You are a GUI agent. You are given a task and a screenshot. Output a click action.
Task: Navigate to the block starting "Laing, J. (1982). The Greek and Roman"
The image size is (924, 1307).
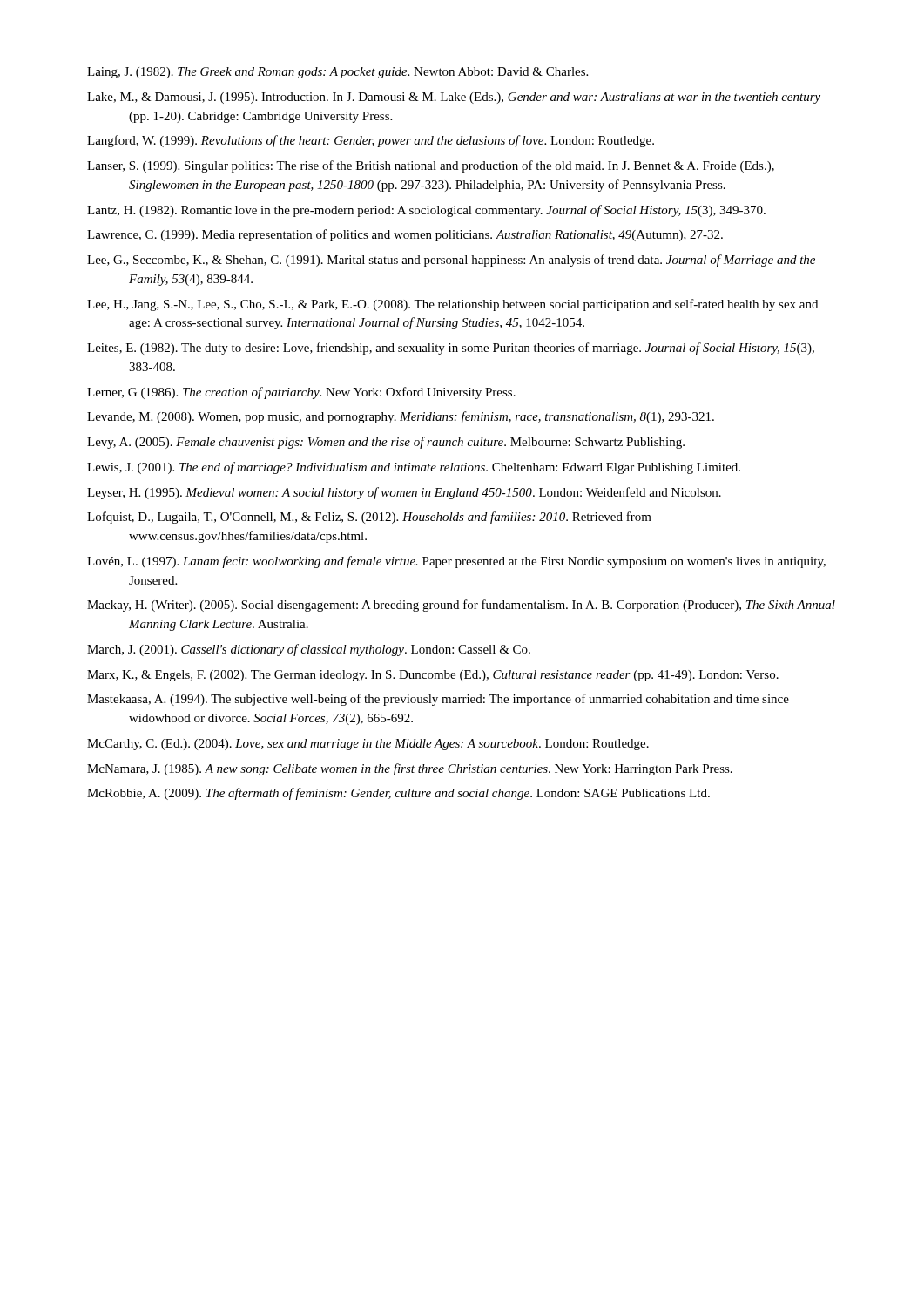tap(338, 71)
